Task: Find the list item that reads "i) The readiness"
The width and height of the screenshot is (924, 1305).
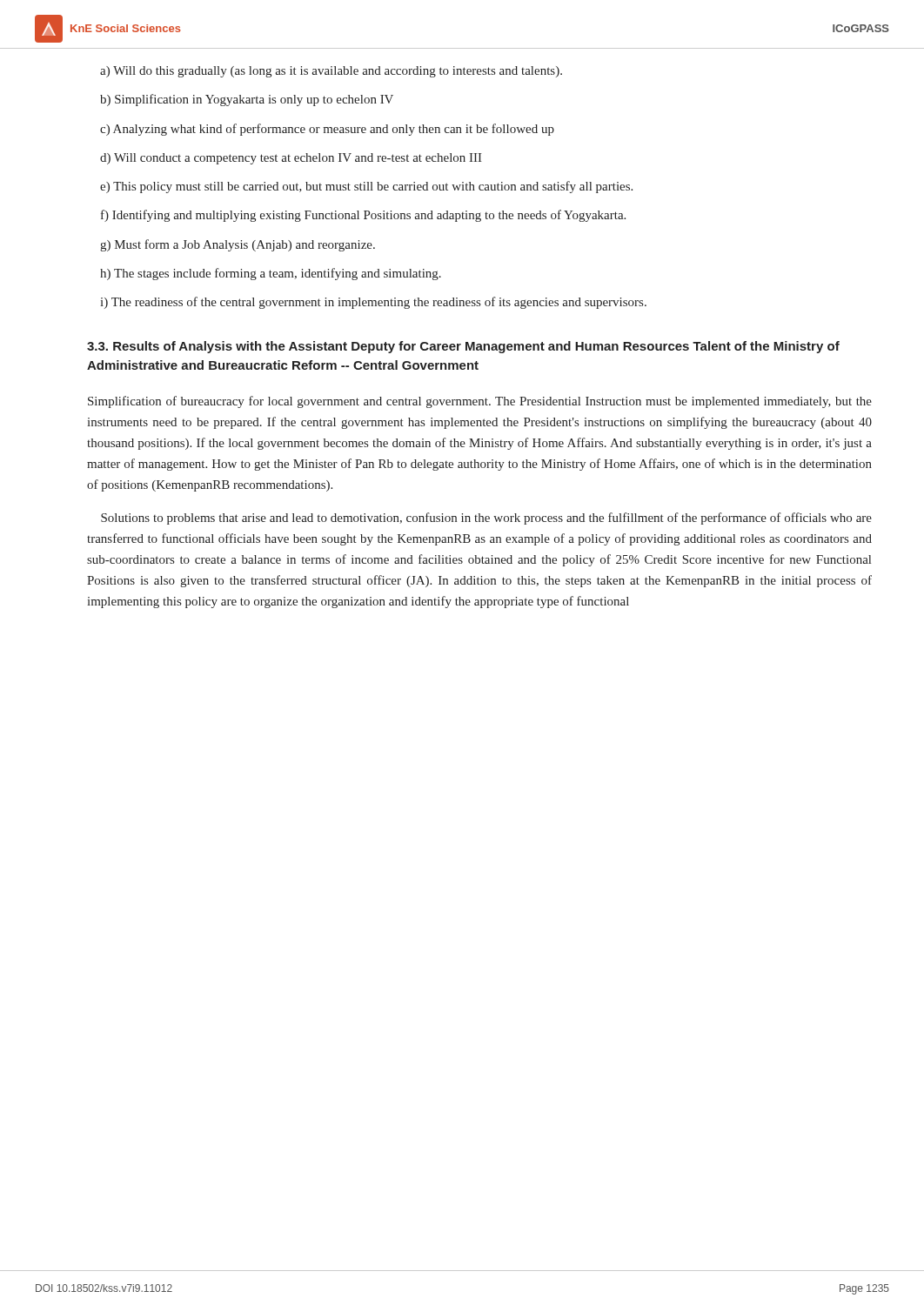Action: tap(367, 302)
